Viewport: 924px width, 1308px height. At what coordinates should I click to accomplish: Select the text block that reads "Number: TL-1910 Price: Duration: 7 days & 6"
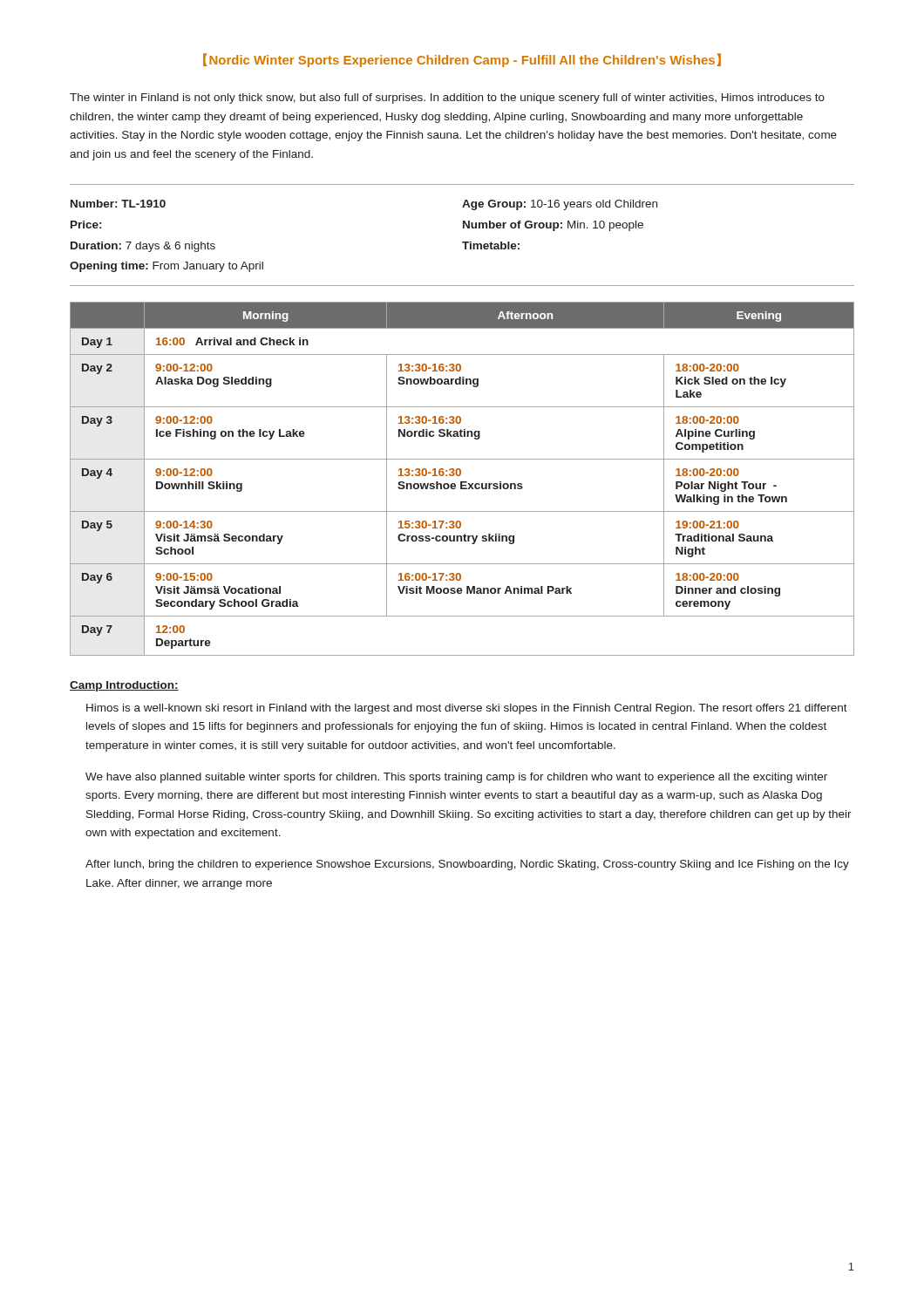tap(462, 235)
